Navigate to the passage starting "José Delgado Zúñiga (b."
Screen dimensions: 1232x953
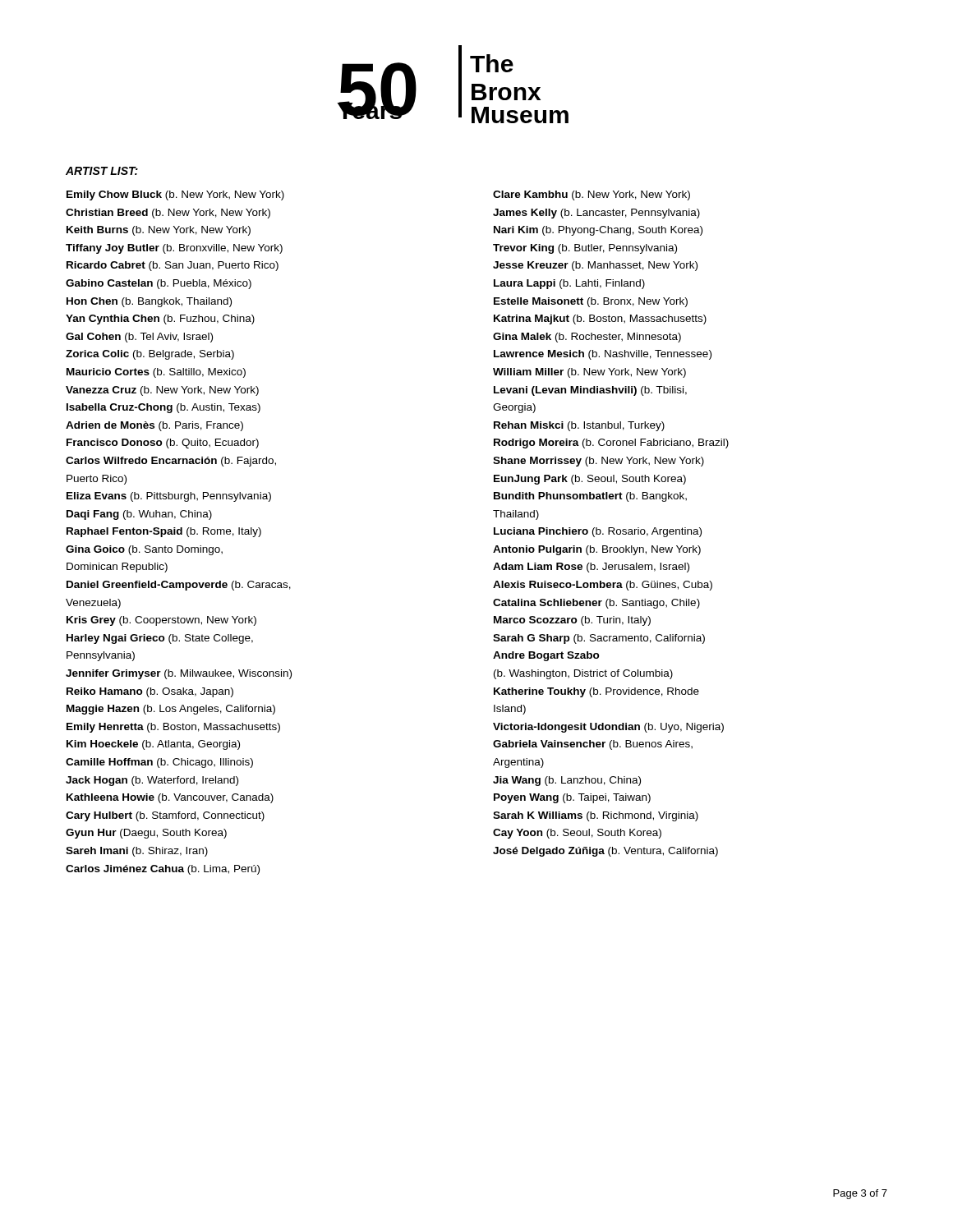pos(606,850)
